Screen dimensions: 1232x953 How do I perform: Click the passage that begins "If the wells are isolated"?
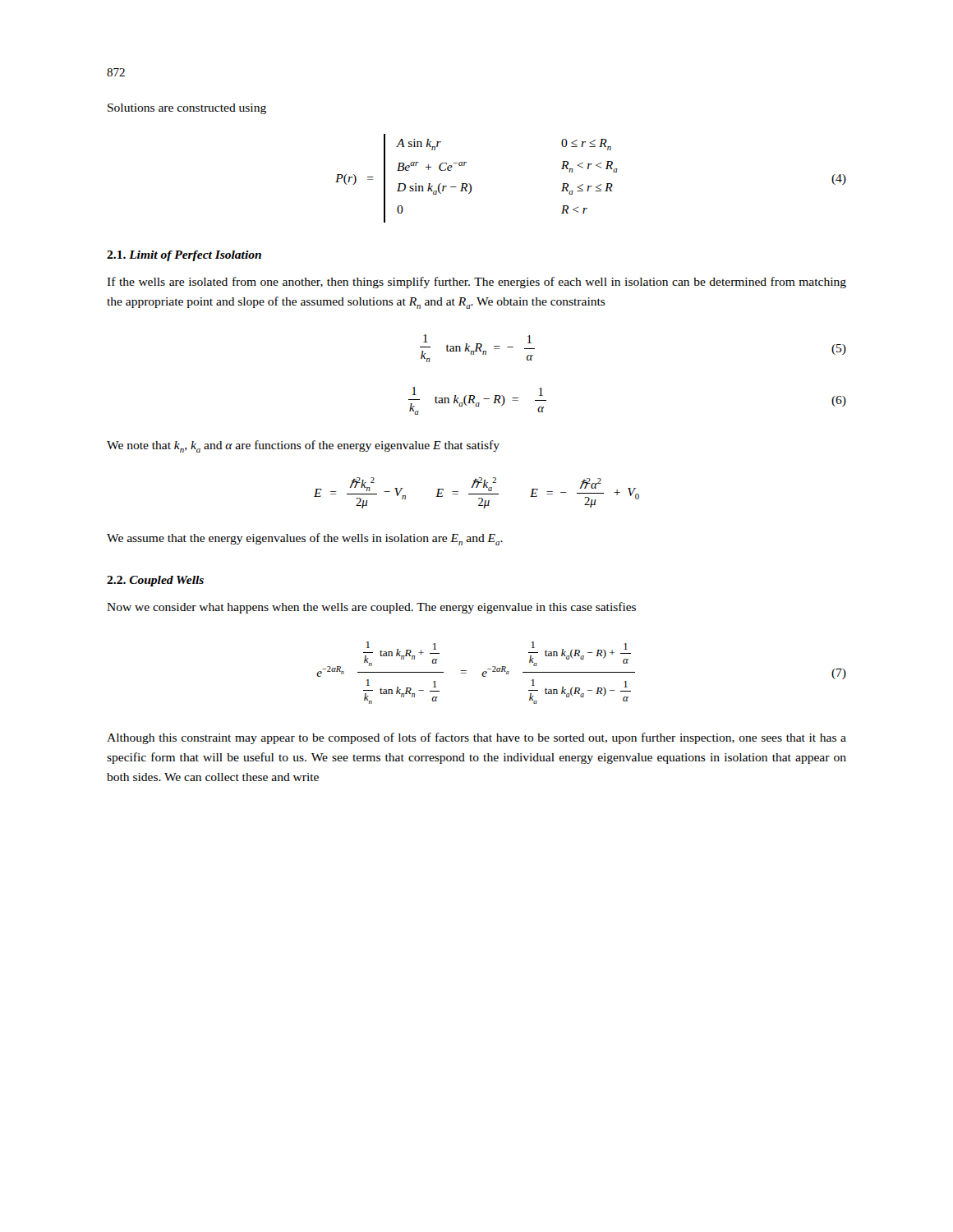tap(476, 293)
